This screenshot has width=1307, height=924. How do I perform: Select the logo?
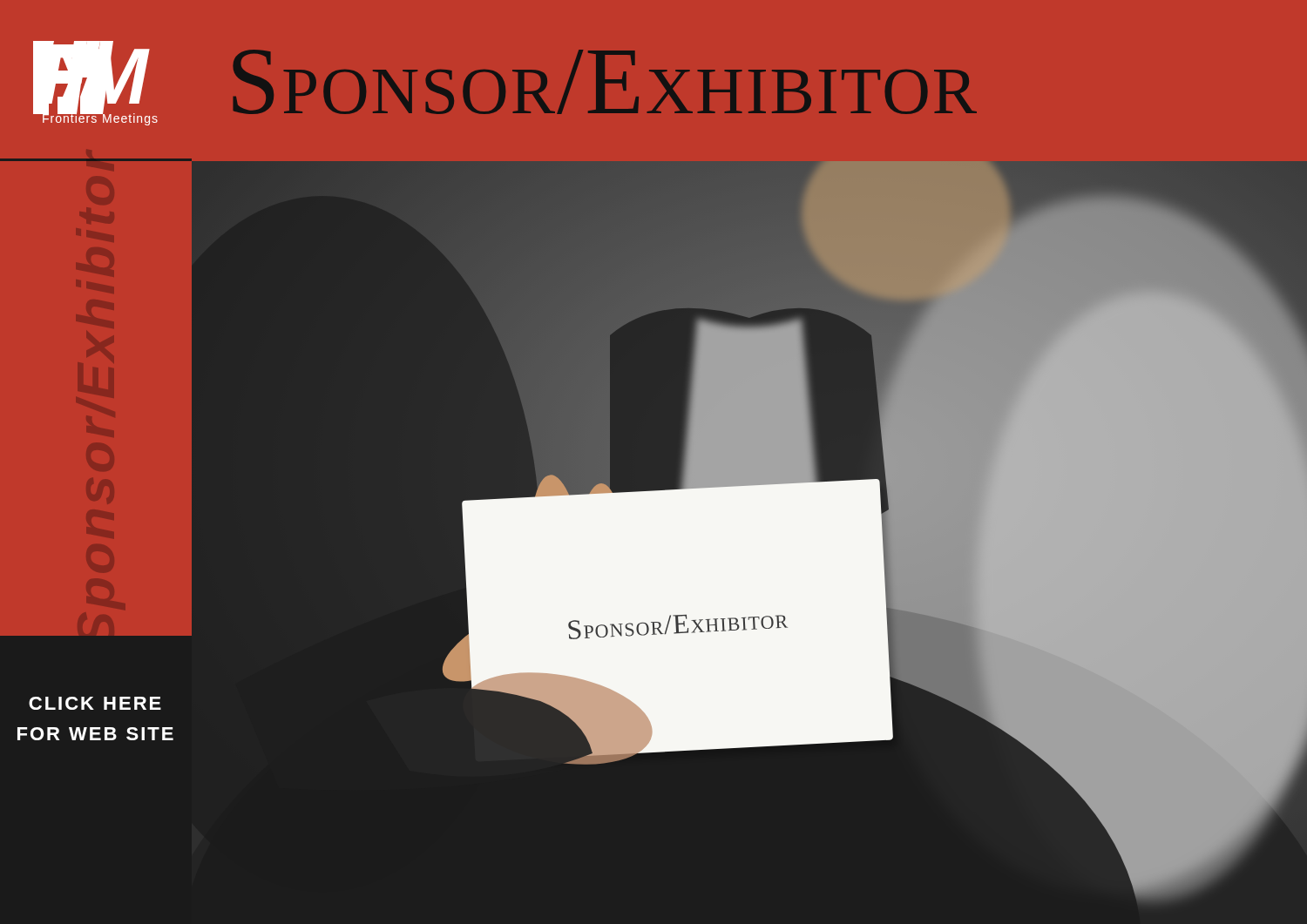[96, 81]
